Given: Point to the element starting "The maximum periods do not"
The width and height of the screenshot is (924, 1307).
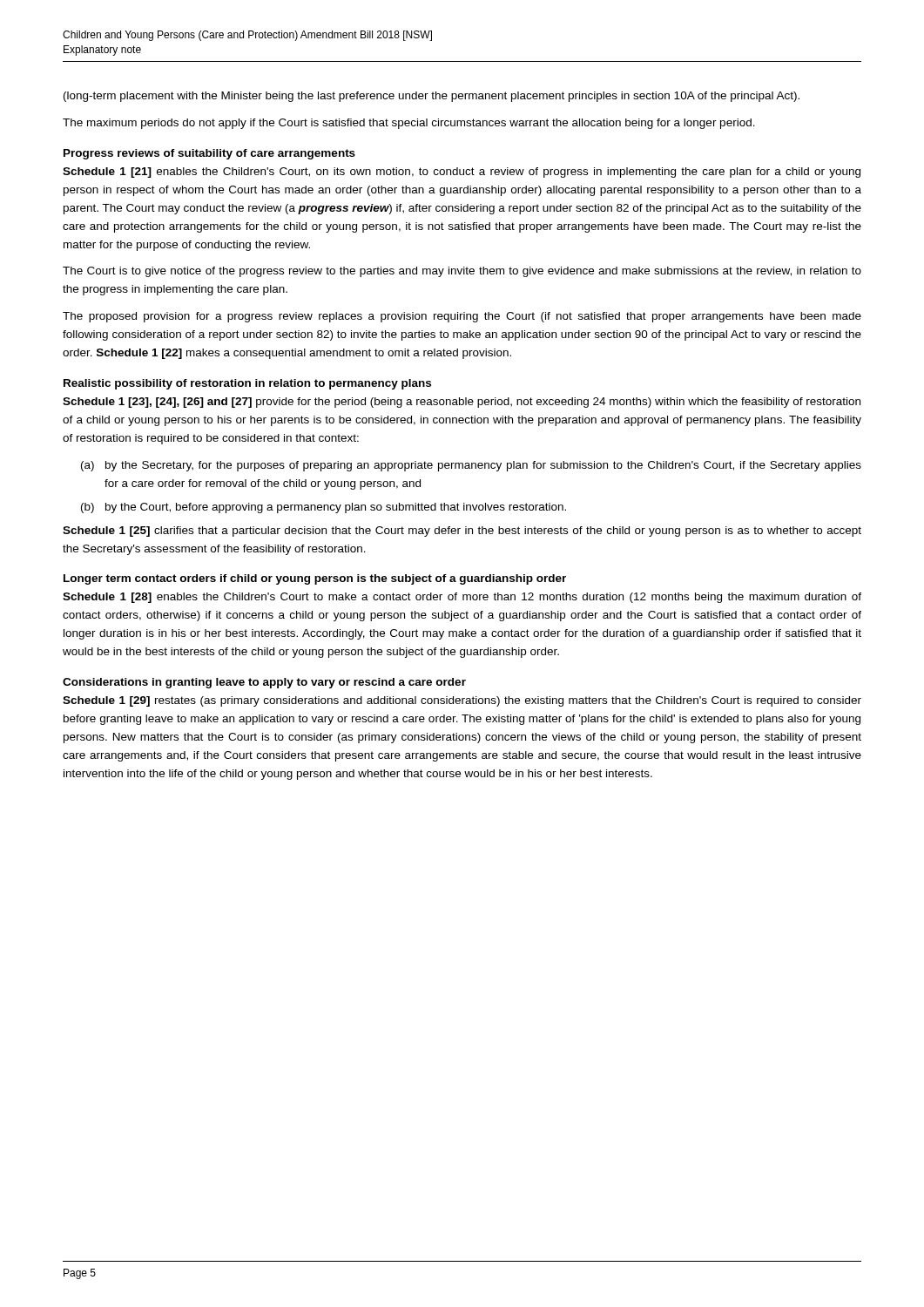Looking at the screenshot, I should [409, 122].
